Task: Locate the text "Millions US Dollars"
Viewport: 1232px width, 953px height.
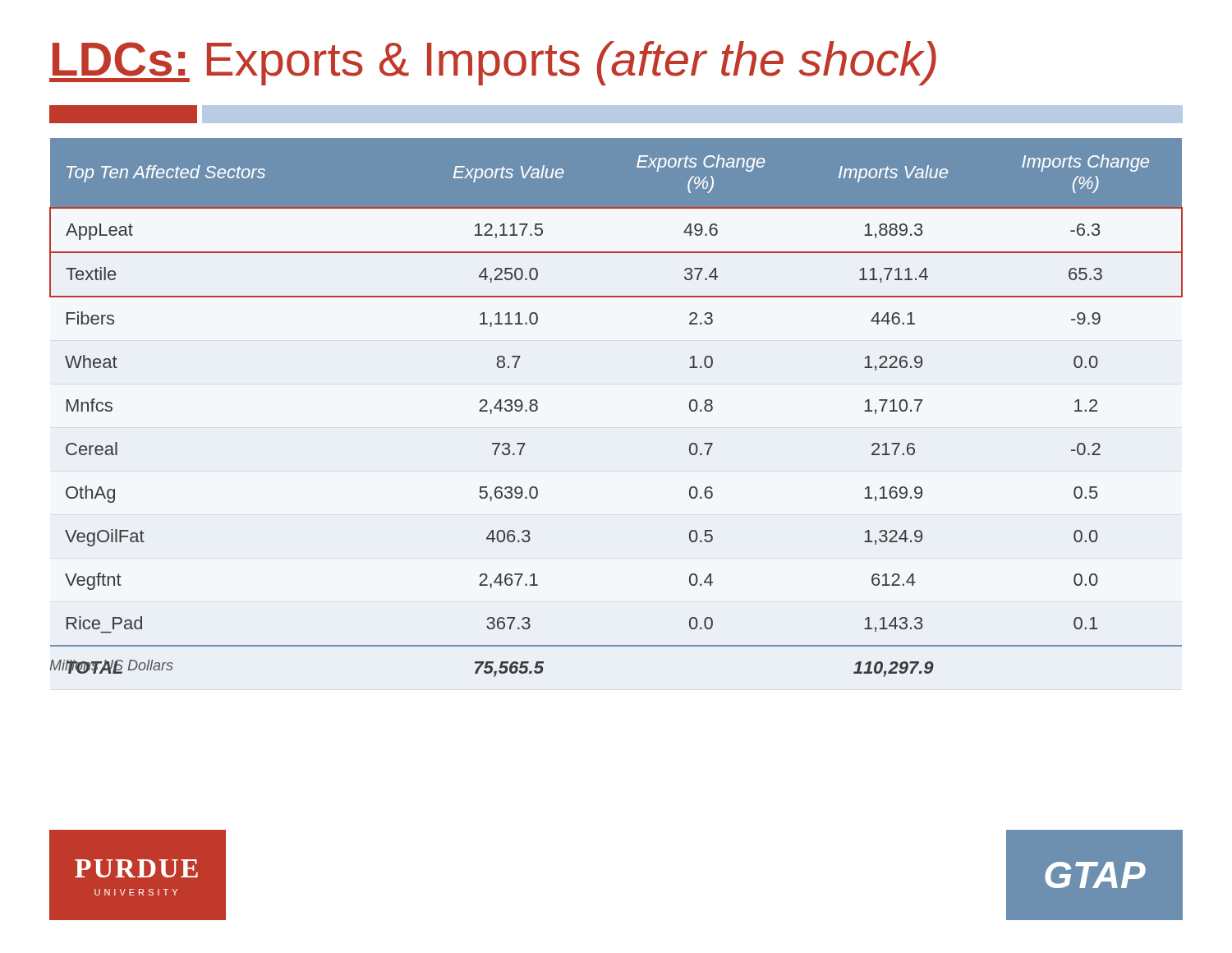Action: click(x=111, y=665)
